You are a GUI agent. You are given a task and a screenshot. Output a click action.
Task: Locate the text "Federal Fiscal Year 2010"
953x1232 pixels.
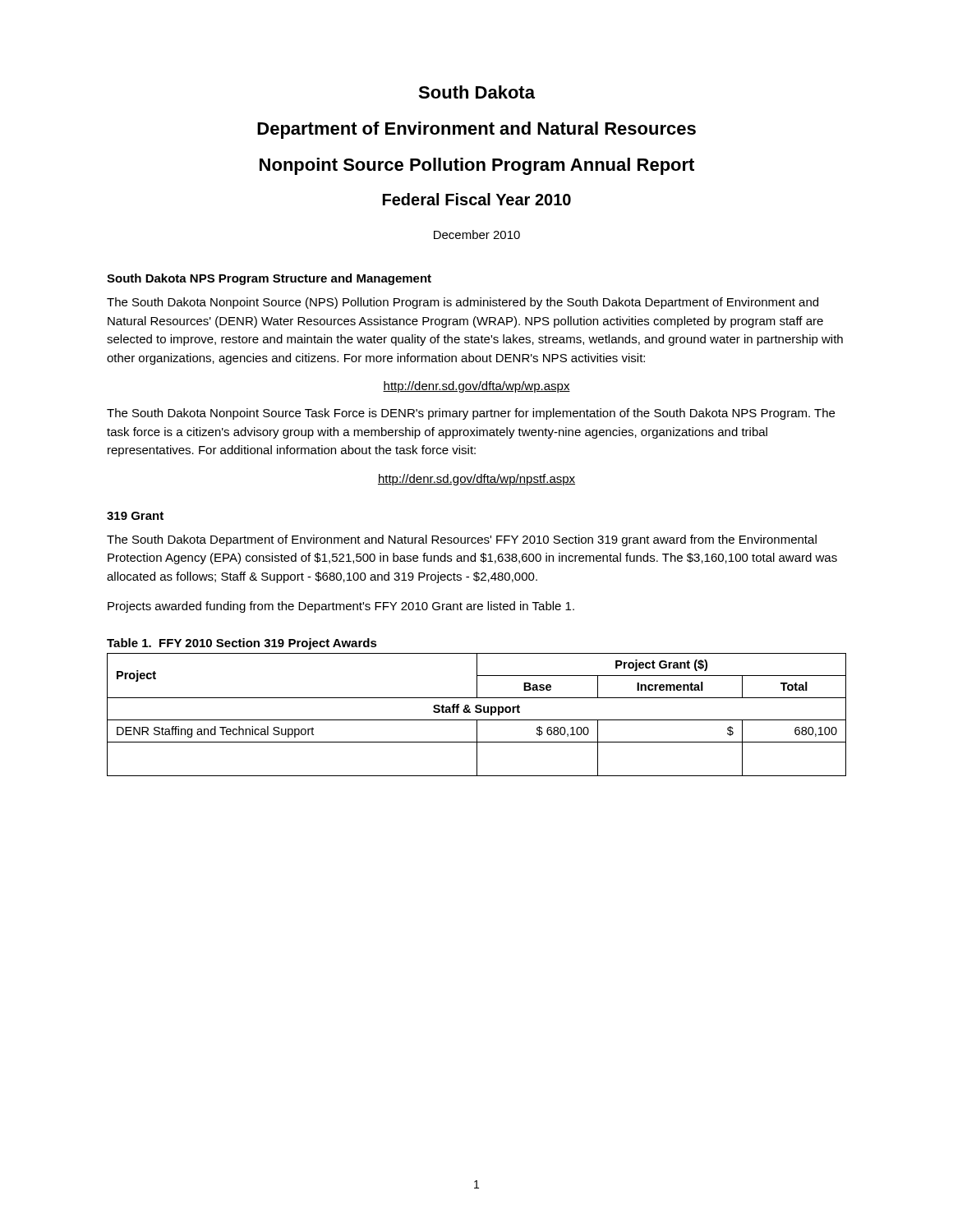pos(476,200)
